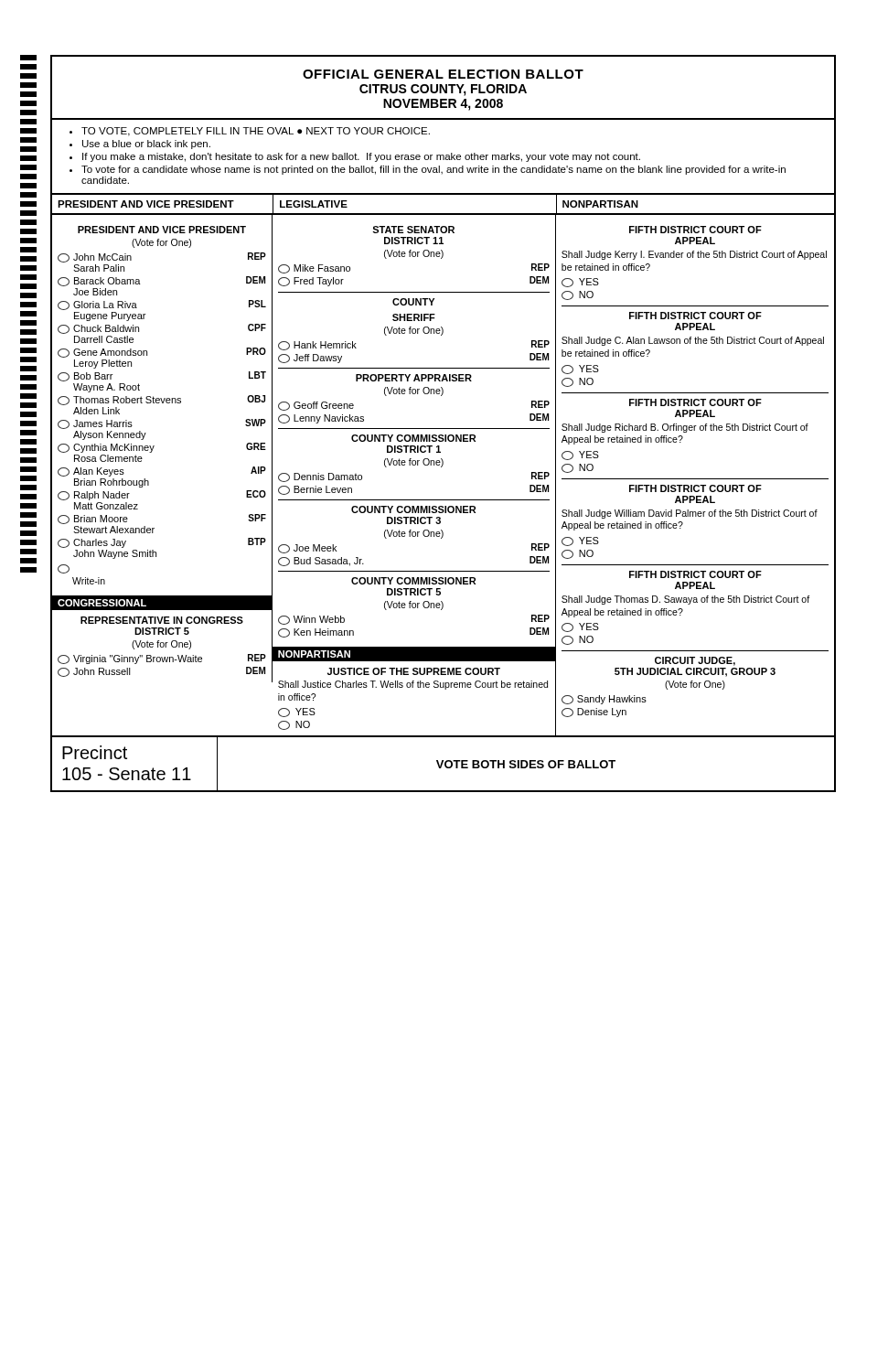Locate the table with the text "PRESIDENT AND VICE"
The image size is (888, 1372).
(443, 475)
